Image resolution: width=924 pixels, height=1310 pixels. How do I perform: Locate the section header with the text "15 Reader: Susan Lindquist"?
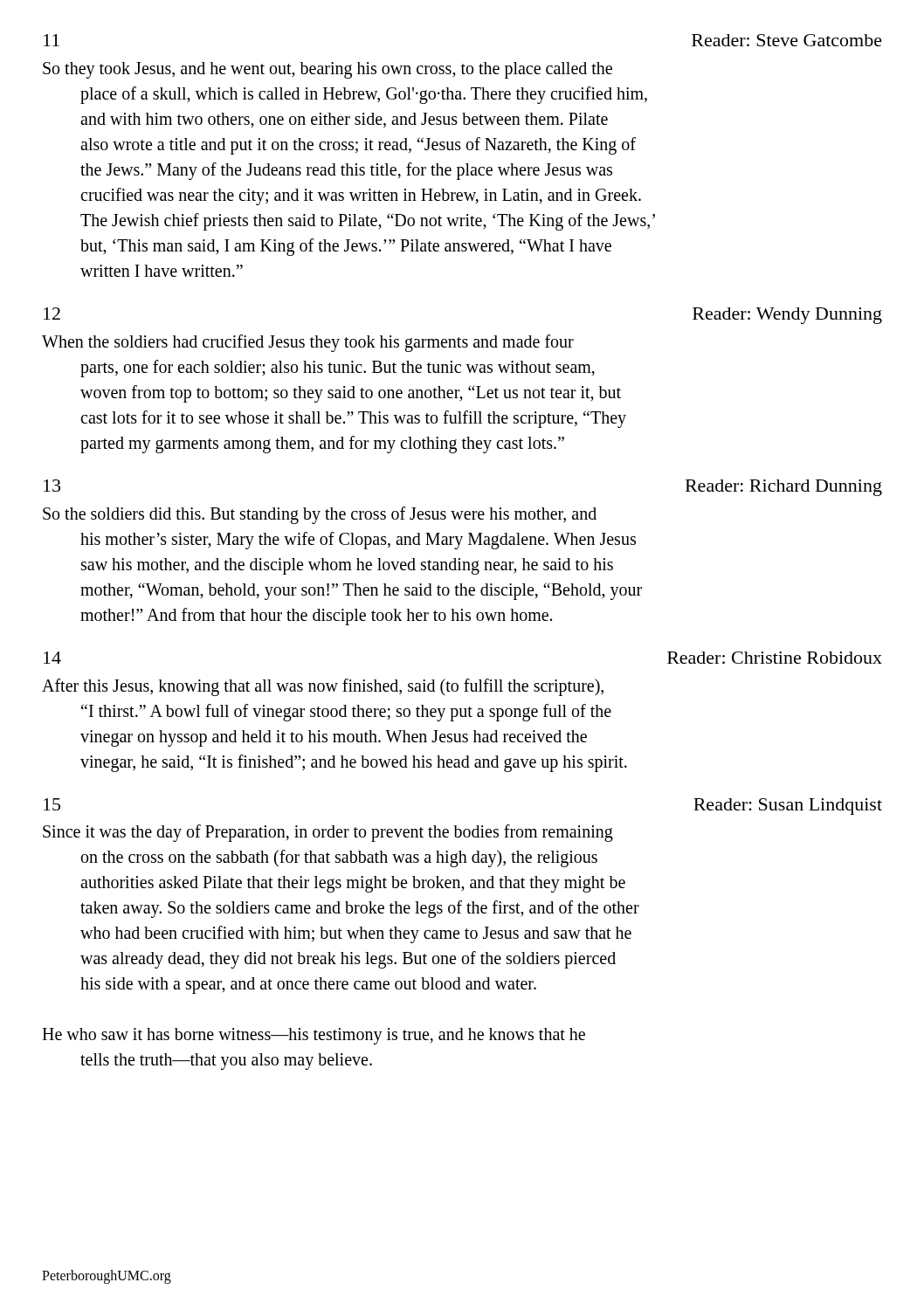[x=58, y=805]
